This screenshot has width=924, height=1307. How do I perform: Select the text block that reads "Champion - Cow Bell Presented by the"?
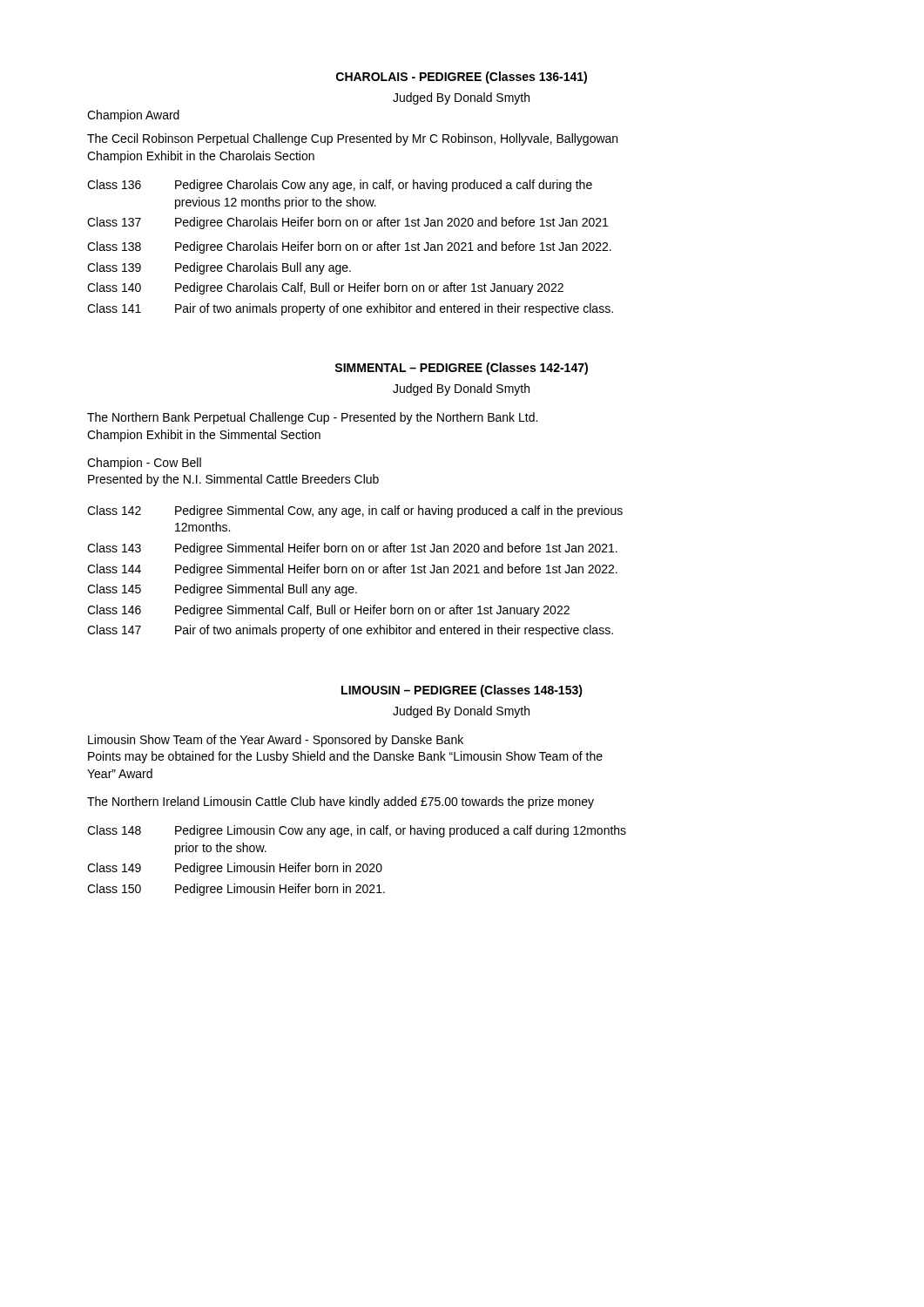(x=233, y=471)
